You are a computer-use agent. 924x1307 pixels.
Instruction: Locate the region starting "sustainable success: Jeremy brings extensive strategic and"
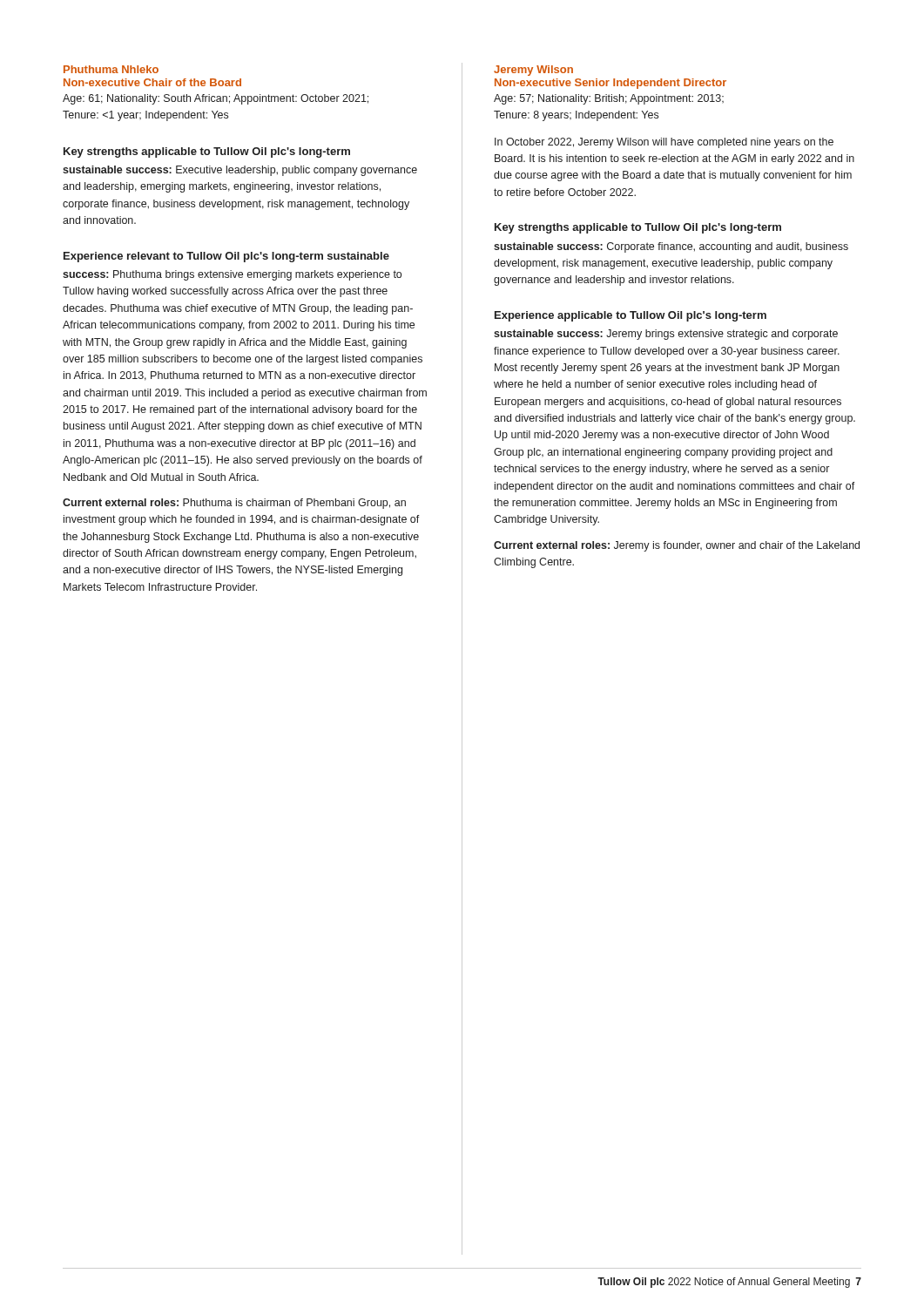click(x=675, y=427)
